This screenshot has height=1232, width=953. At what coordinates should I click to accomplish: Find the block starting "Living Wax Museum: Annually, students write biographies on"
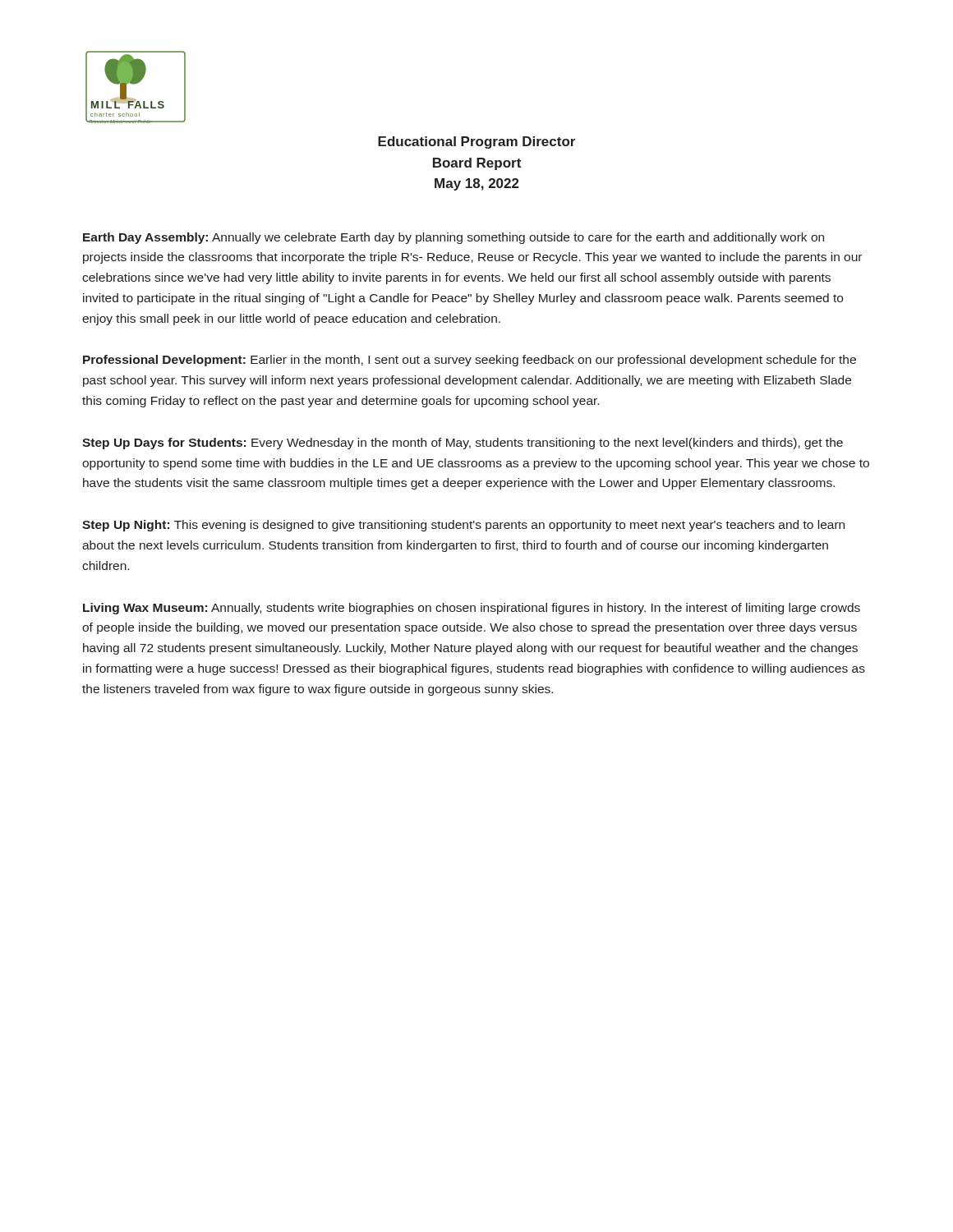pyautogui.click(x=474, y=648)
